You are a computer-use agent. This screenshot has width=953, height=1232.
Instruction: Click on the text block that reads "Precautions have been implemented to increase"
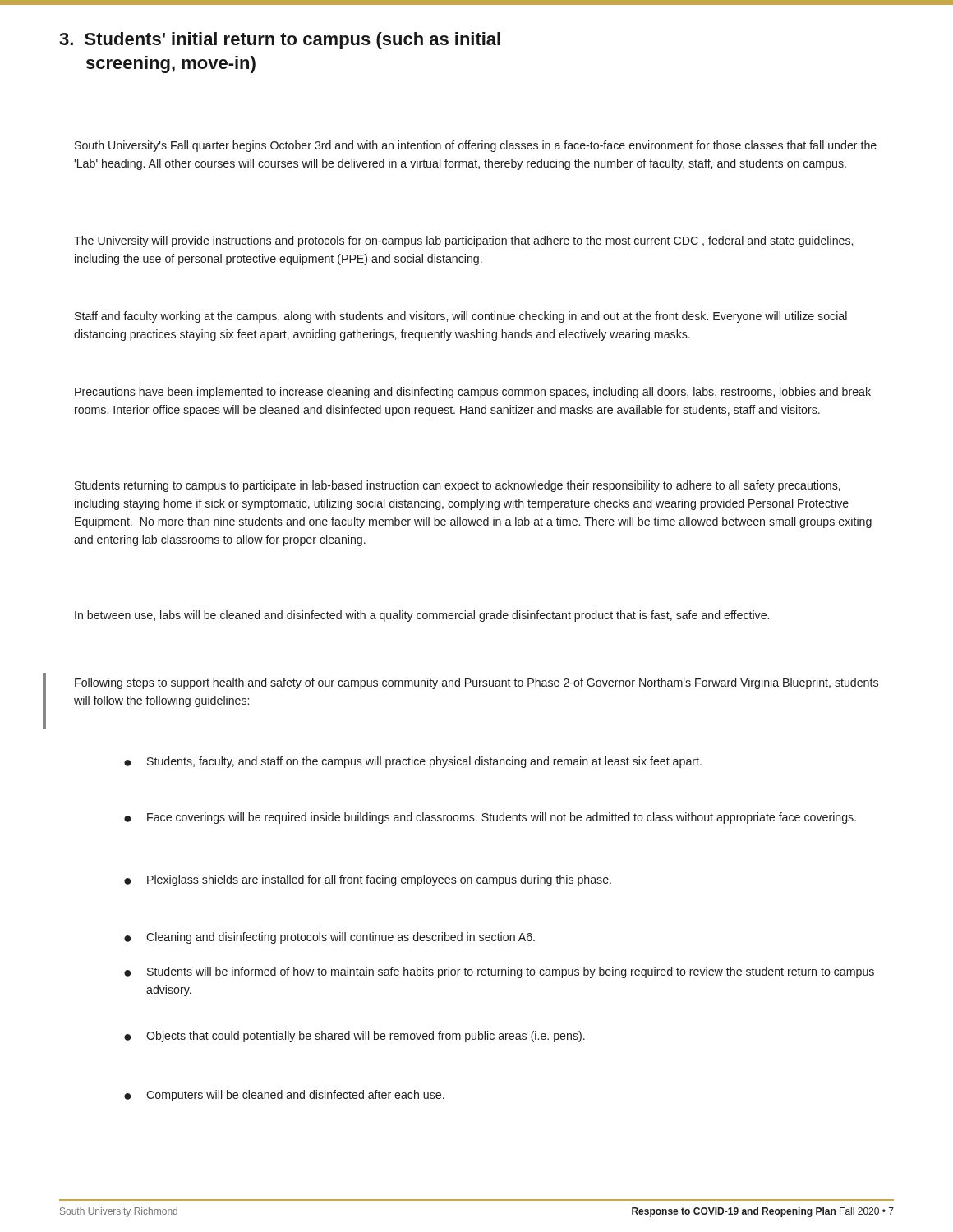tap(472, 401)
